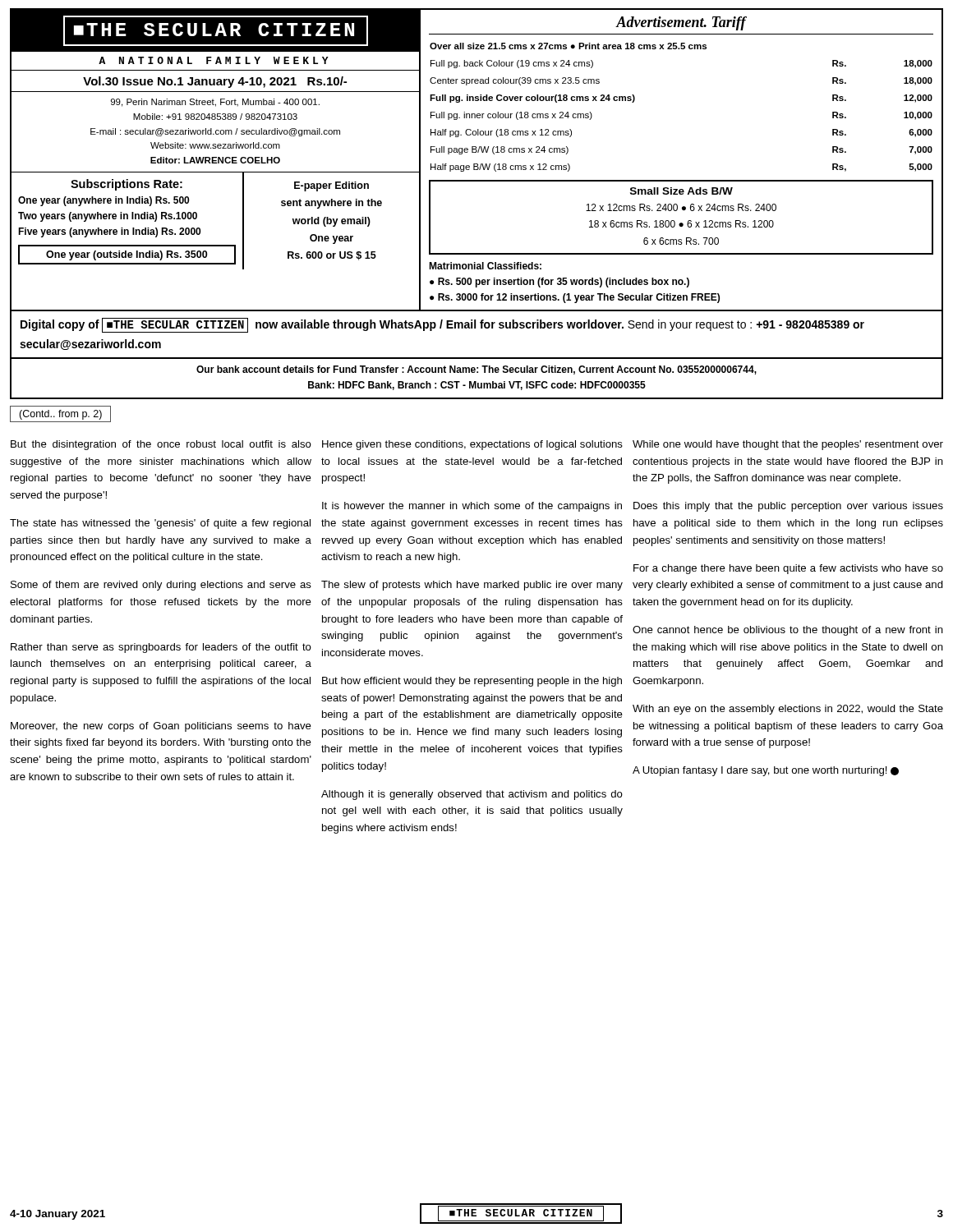Point to the block beginning "E-paper Editionsent anywhere in theworld (by"
The width and height of the screenshot is (953, 1232).
[331, 221]
